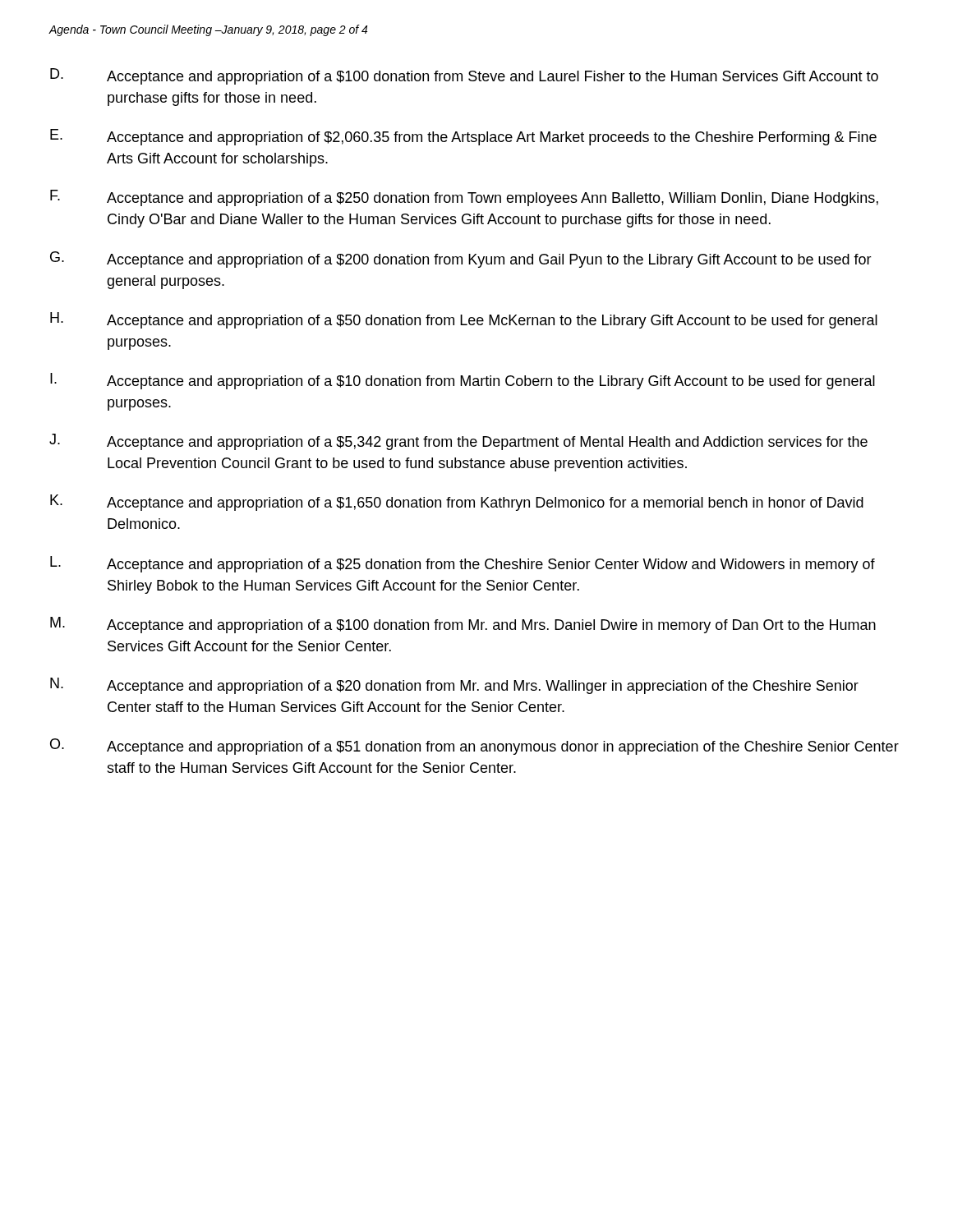Select the passage starting "J. Acceptance and"

click(x=476, y=453)
